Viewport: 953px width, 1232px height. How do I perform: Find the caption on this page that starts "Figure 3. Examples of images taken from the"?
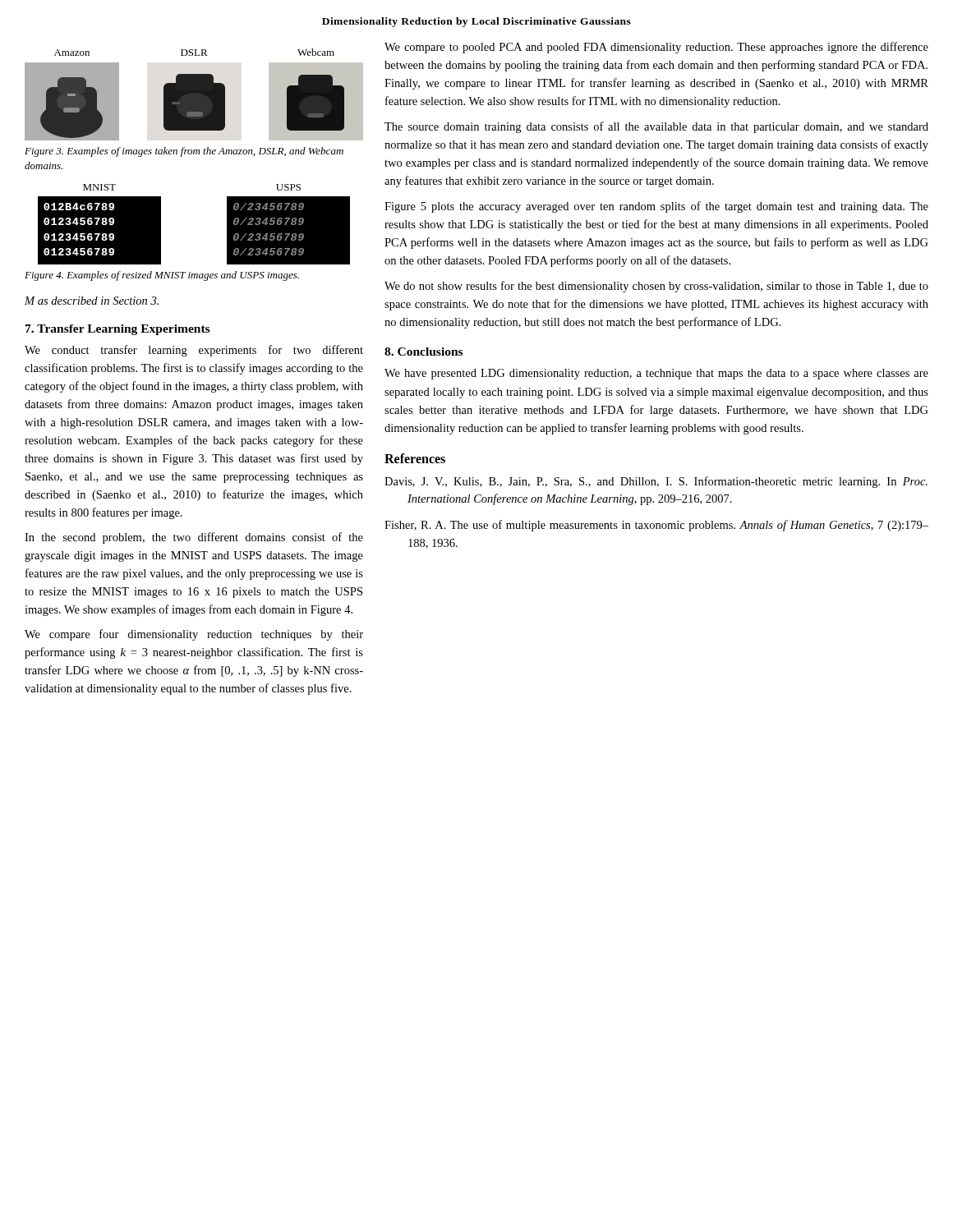pyautogui.click(x=184, y=158)
